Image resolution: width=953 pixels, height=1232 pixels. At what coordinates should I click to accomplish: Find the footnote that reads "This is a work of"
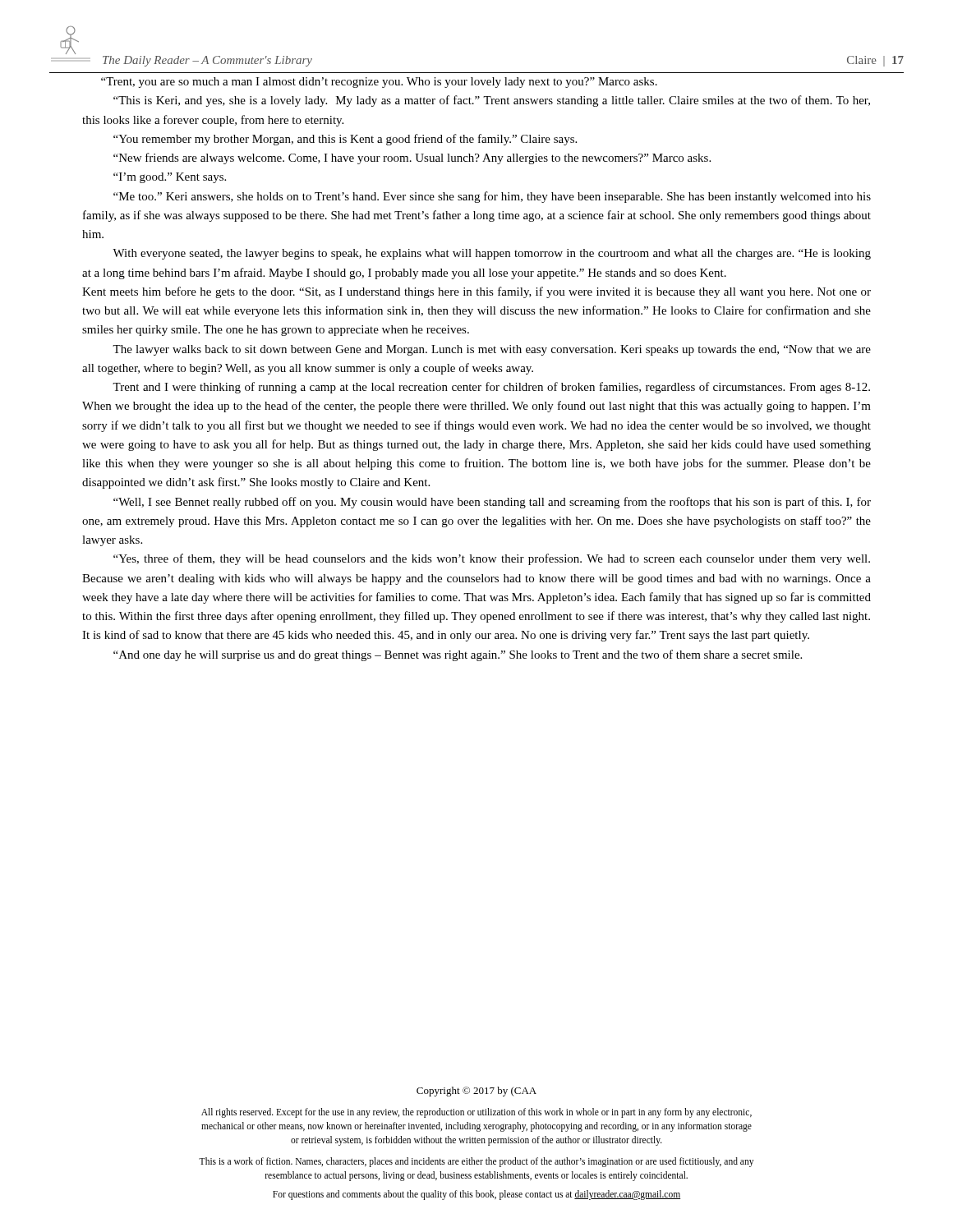point(476,1168)
